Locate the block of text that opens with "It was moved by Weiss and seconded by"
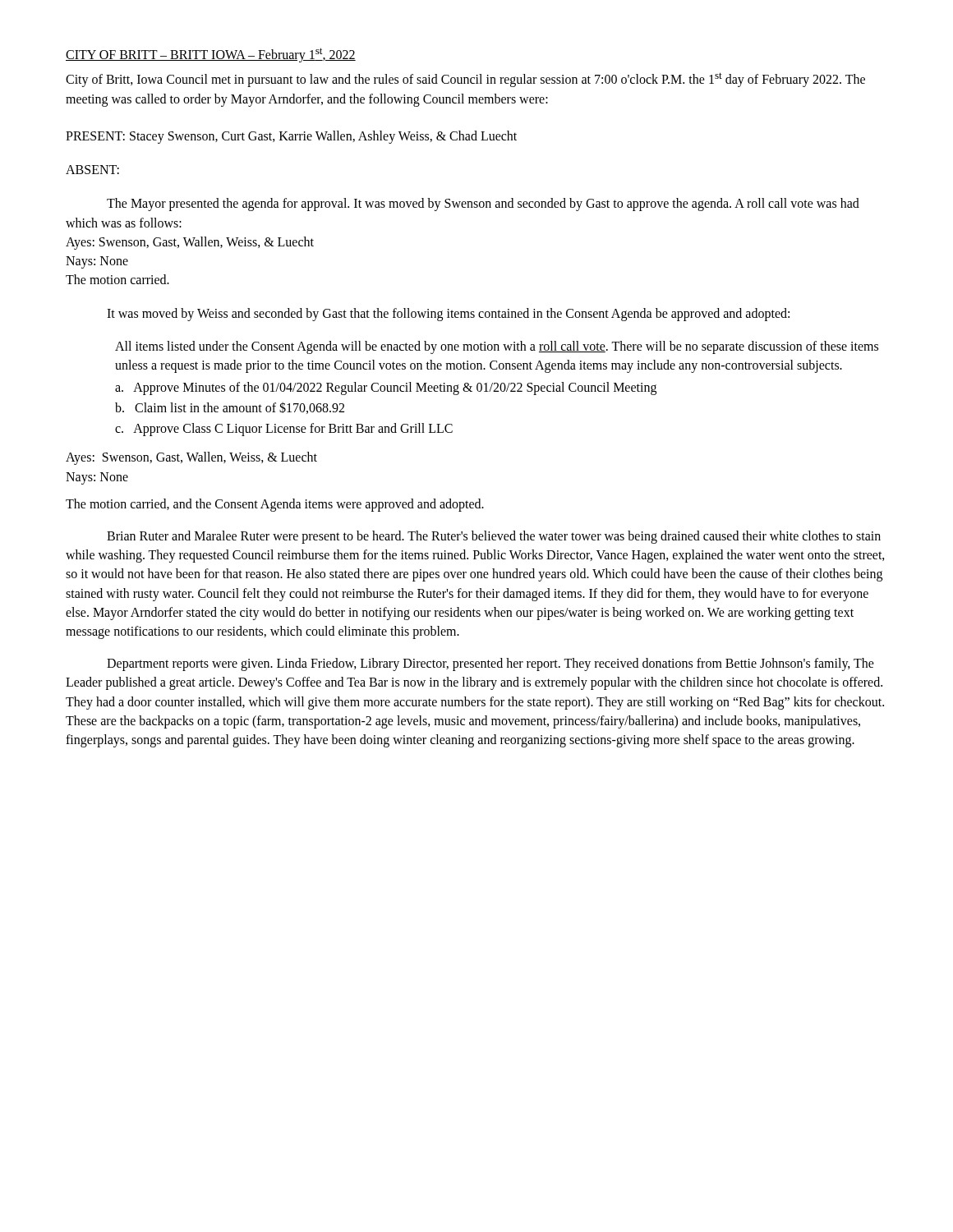The image size is (953, 1232). pos(449,314)
